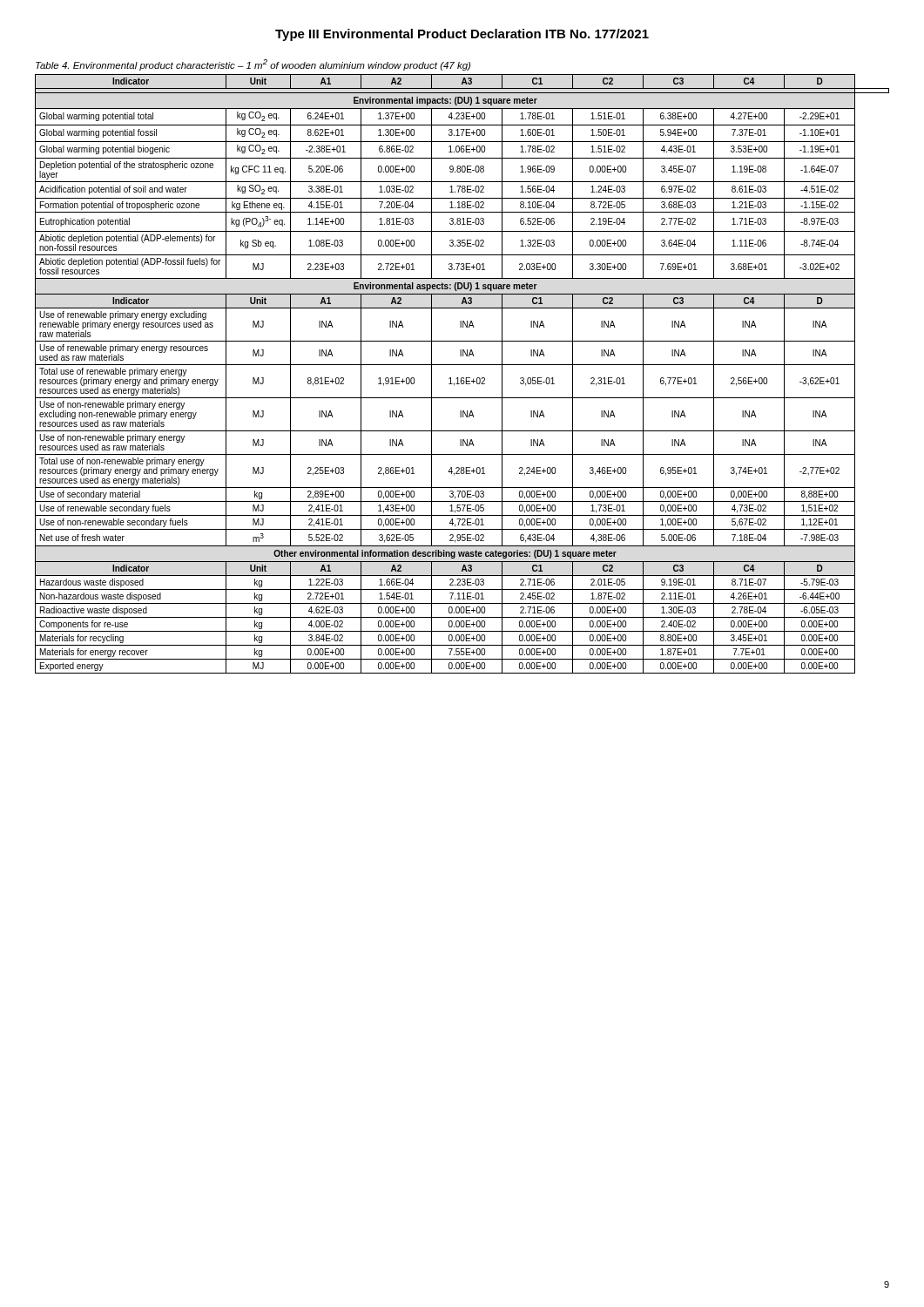Click the caption

pos(462,64)
